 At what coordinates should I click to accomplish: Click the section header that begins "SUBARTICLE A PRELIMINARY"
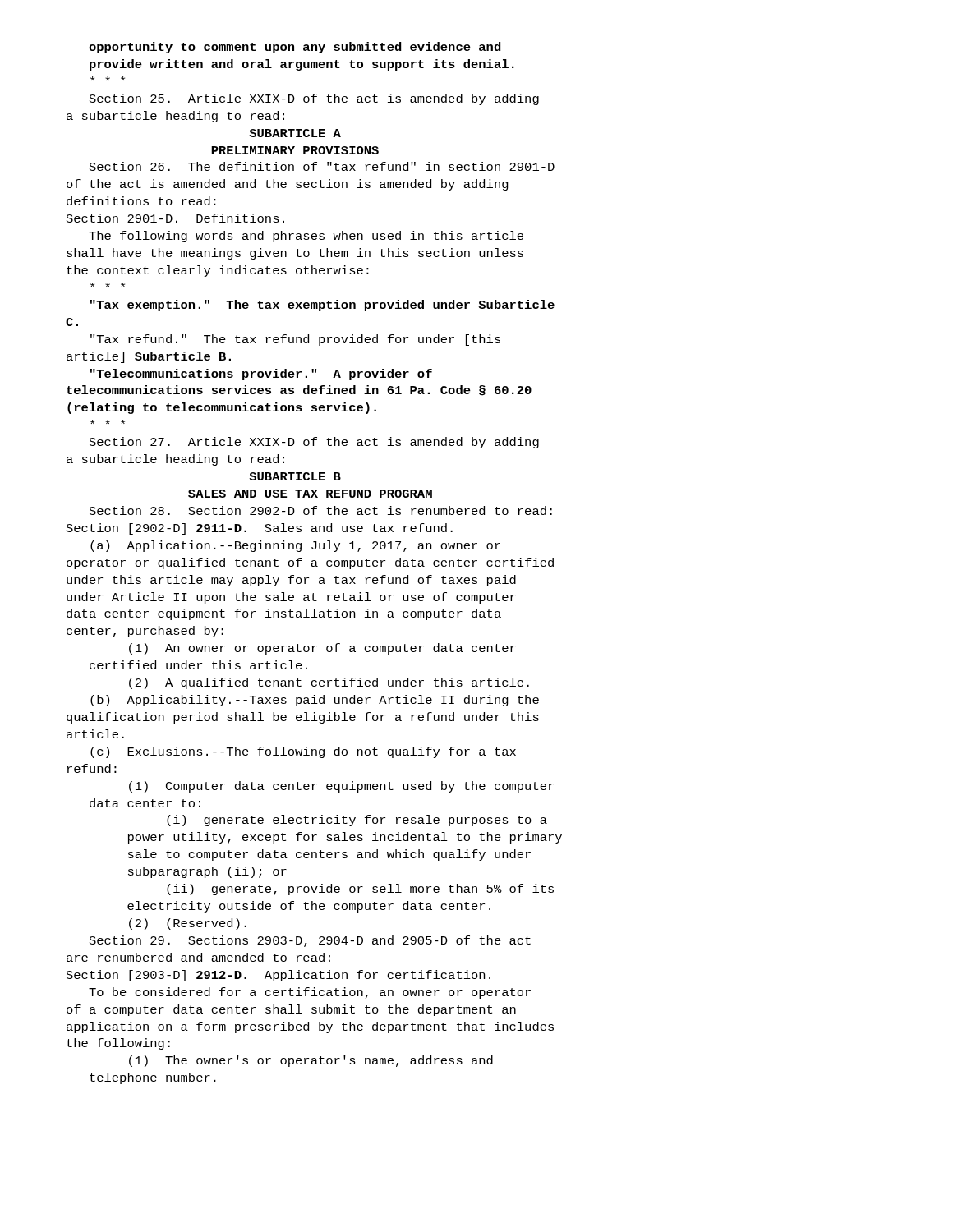pos(295,133)
